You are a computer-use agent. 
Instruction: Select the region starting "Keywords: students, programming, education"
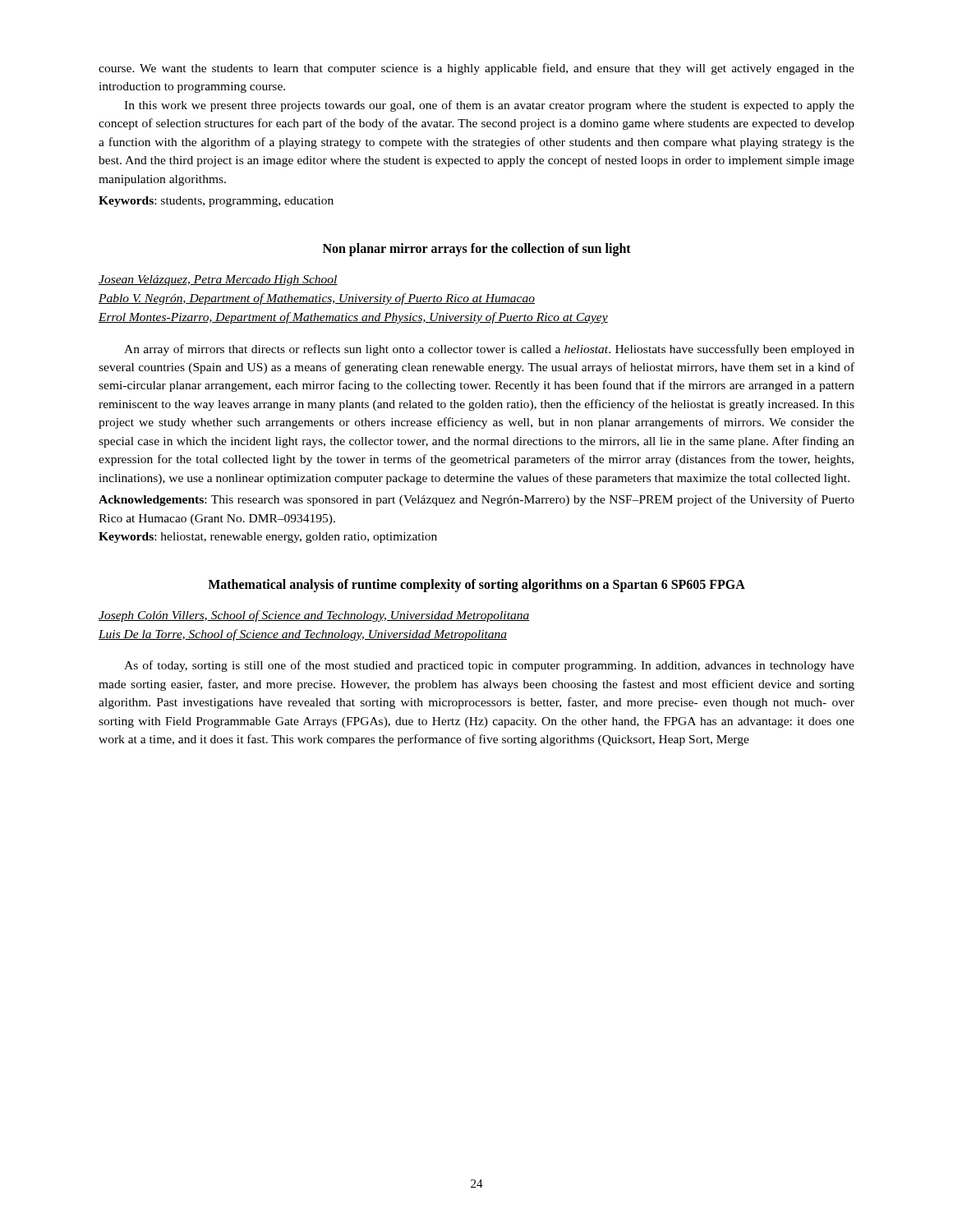[x=216, y=200]
